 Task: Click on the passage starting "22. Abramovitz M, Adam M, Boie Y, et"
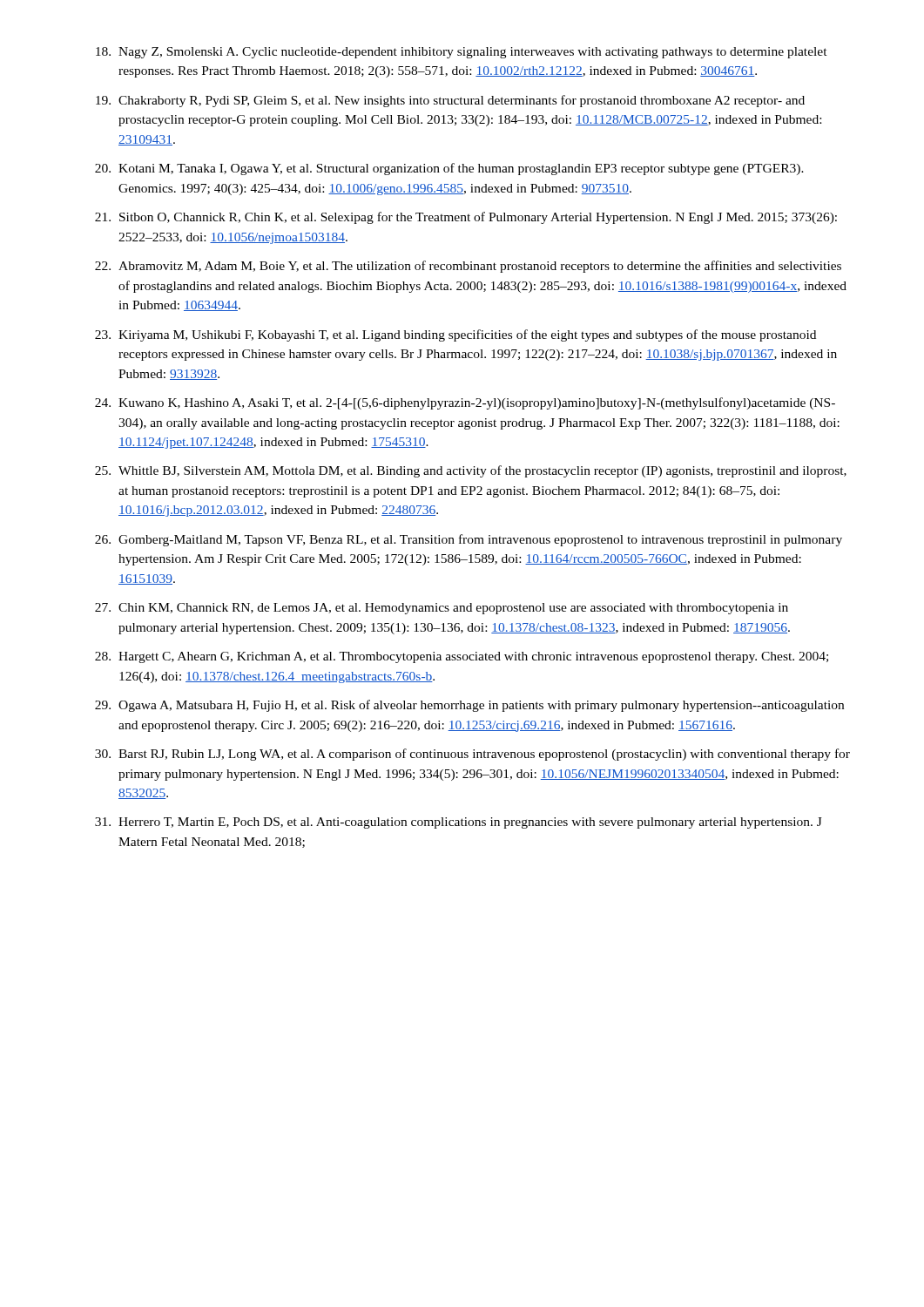coord(464,286)
